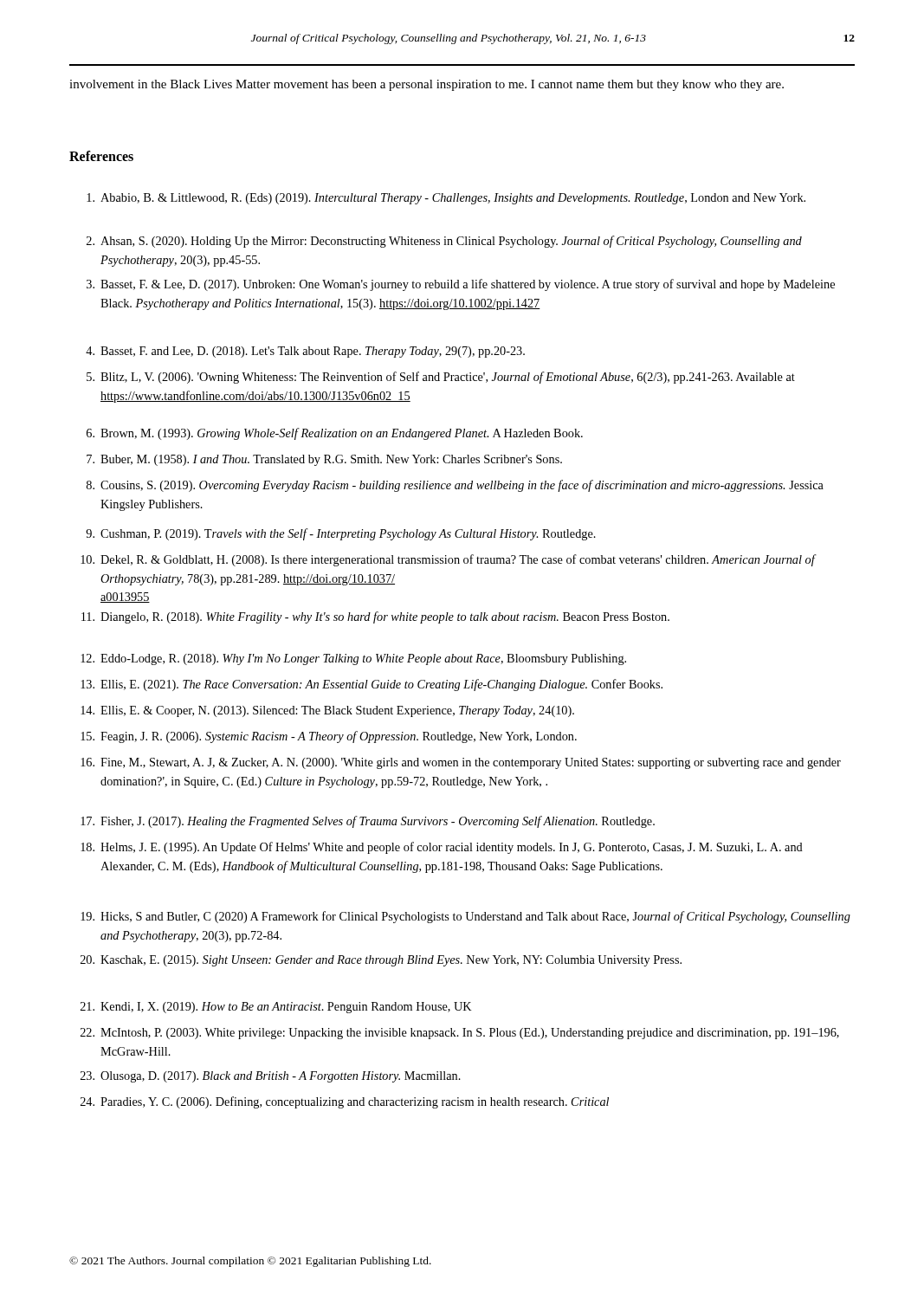924x1299 pixels.
Task: Locate the text starting "Ababio, B. & Littlewood, R. (Eds) (2019). Intercultural"
Action: coord(462,198)
